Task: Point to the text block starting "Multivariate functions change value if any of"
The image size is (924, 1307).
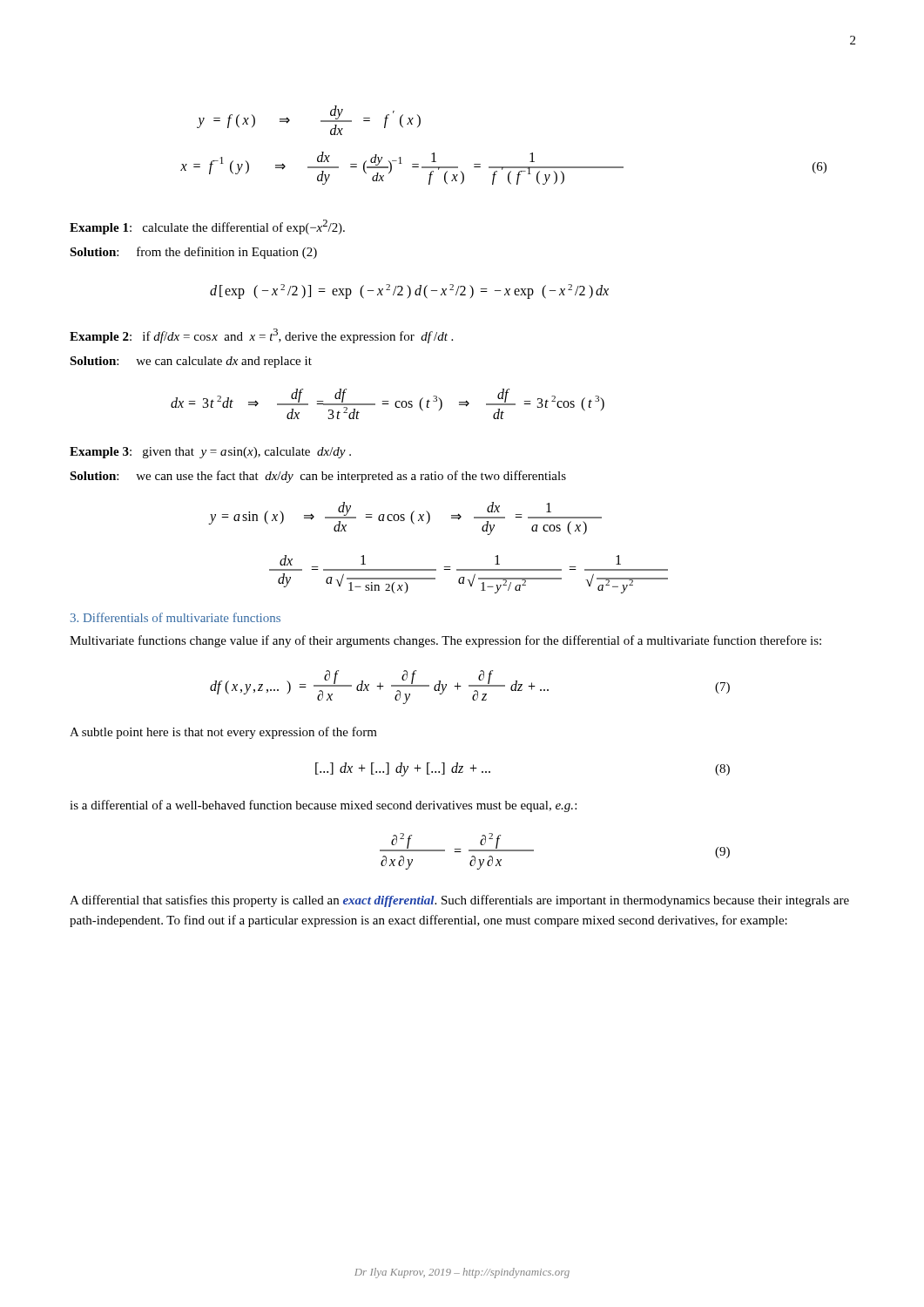Action: (446, 641)
